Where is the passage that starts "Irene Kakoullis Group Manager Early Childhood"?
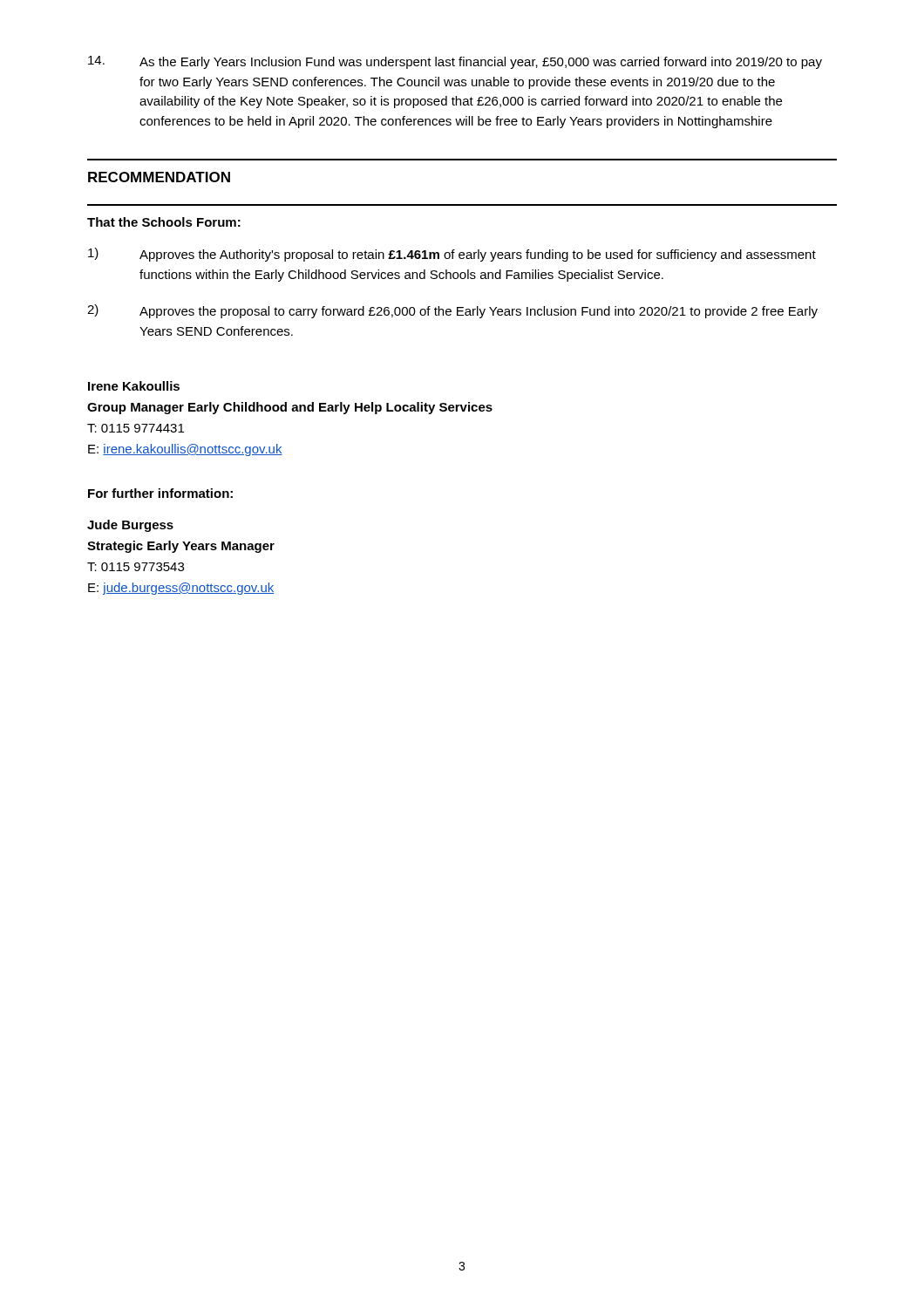This screenshot has height=1308, width=924. (290, 417)
